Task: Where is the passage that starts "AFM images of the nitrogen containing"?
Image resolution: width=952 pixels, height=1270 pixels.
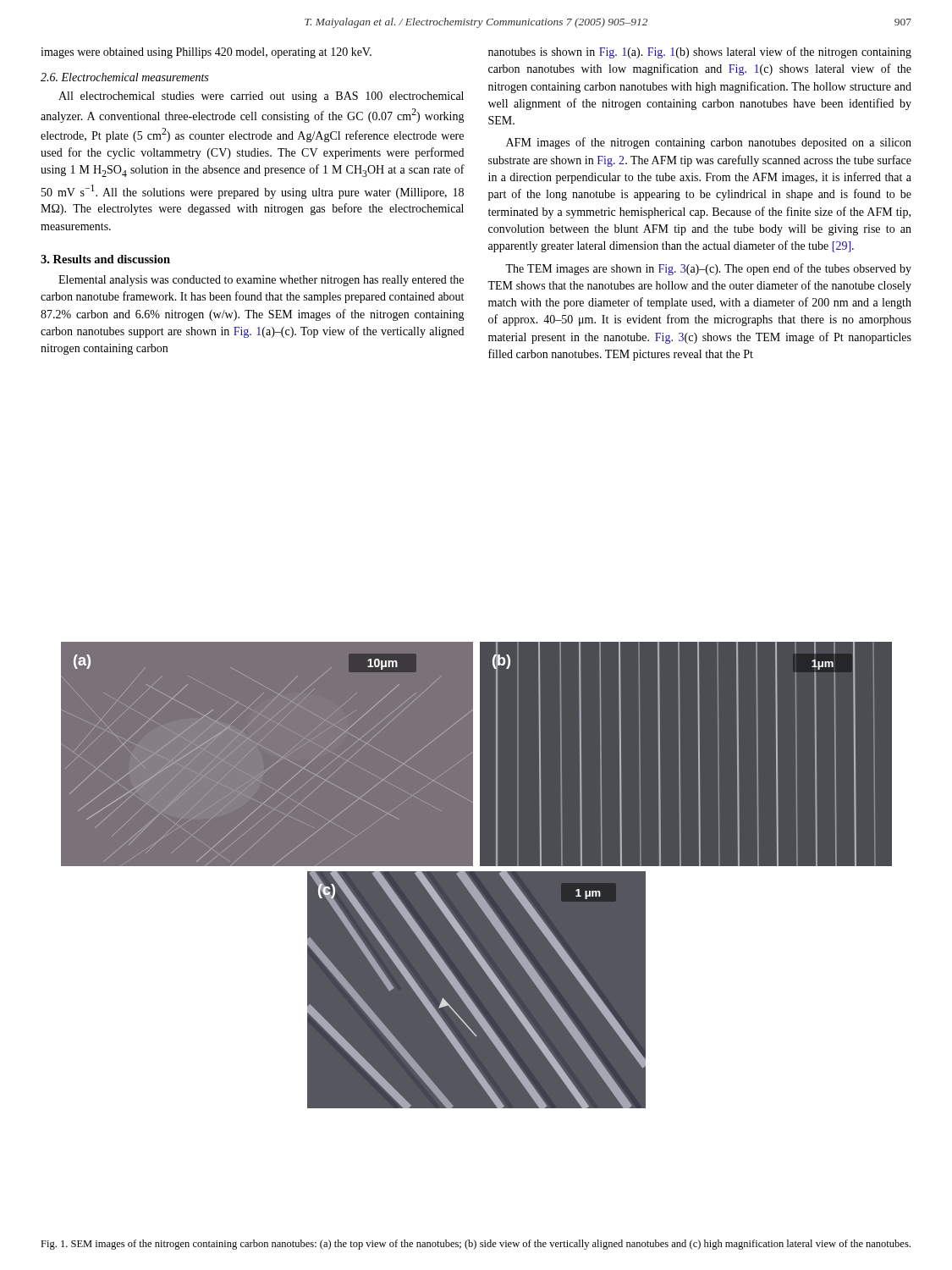Action: click(x=700, y=195)
